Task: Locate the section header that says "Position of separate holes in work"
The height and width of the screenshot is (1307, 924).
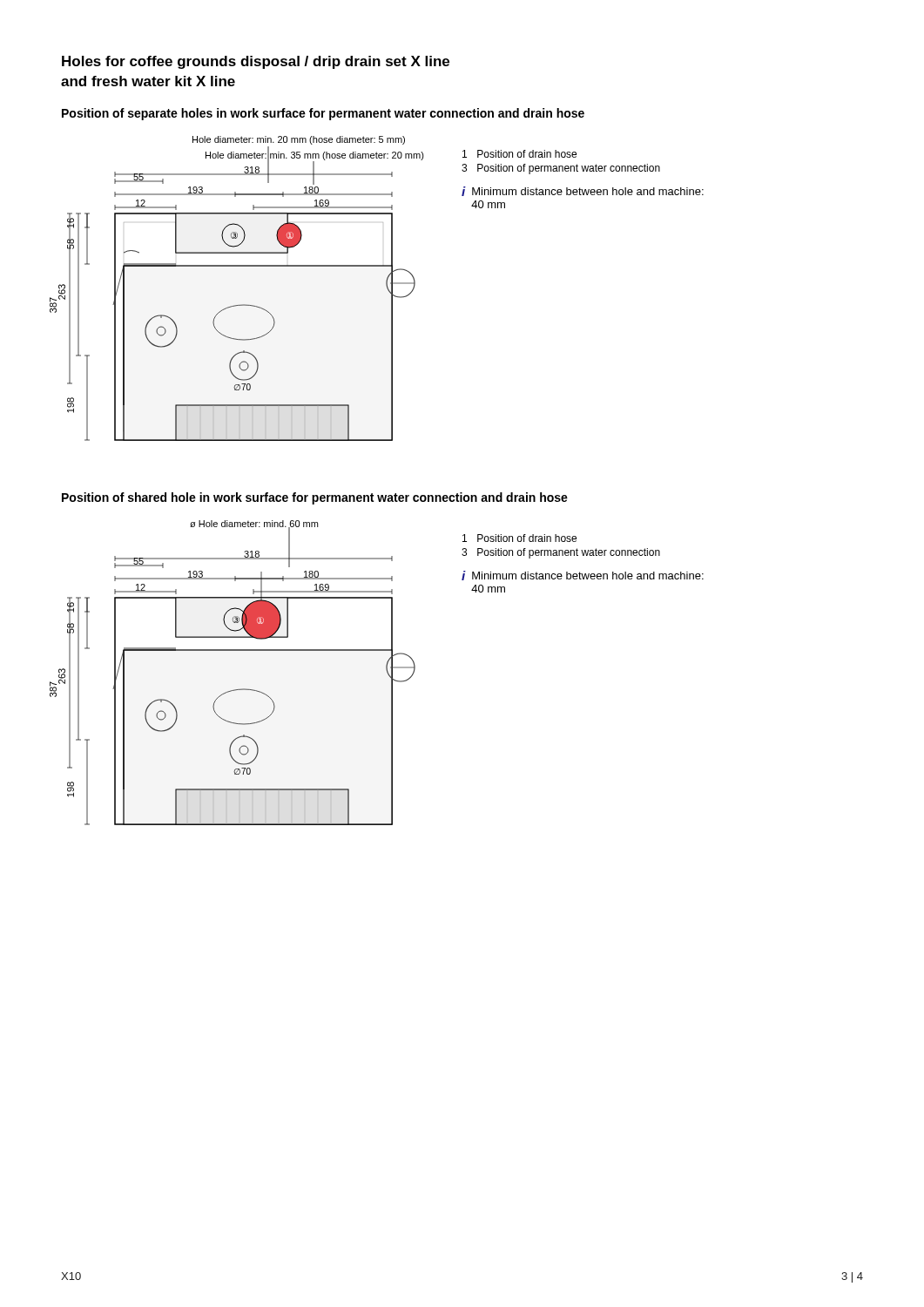Action: click(323, 113)
